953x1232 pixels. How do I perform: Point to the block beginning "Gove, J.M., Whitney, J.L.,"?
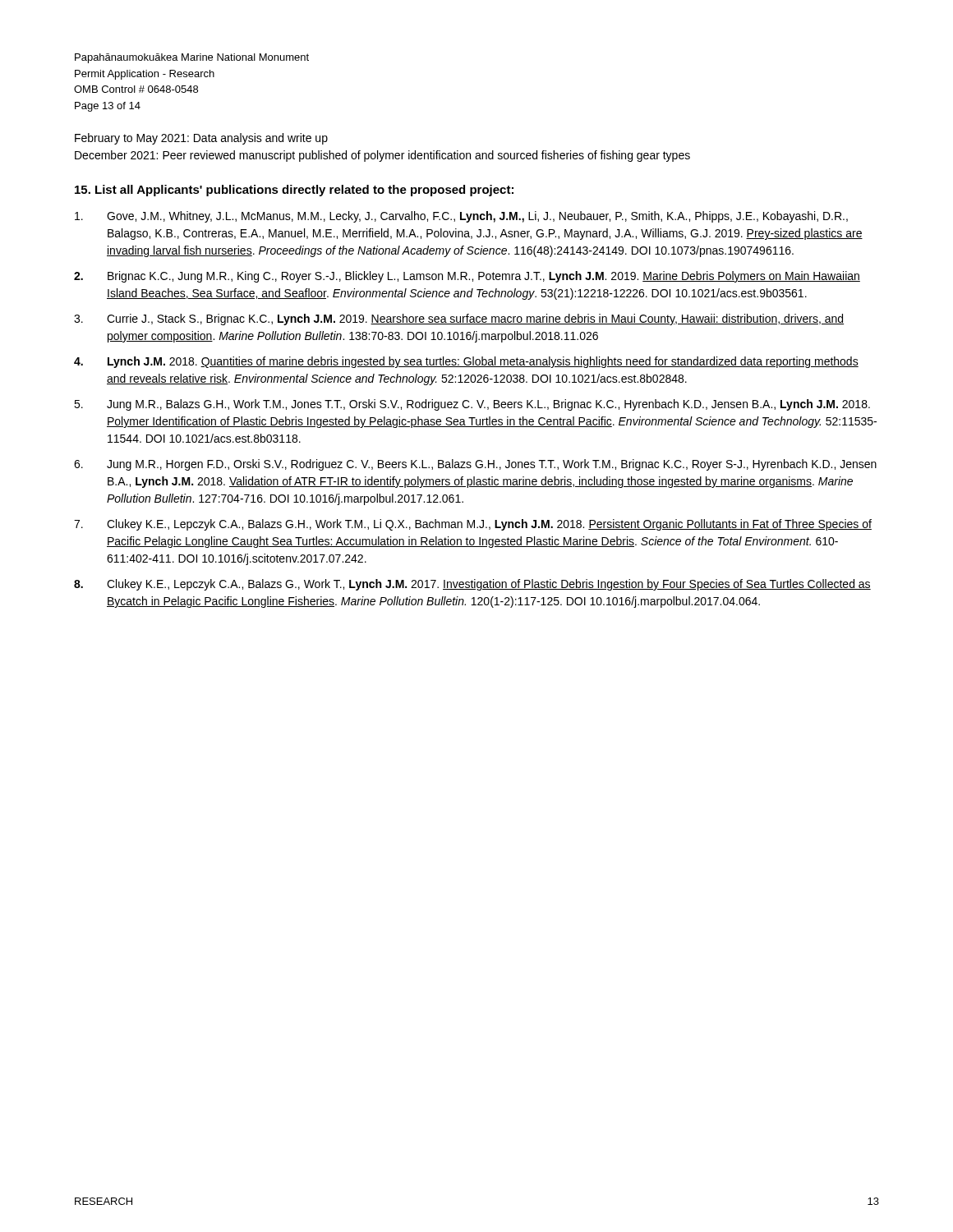(476, 234)
